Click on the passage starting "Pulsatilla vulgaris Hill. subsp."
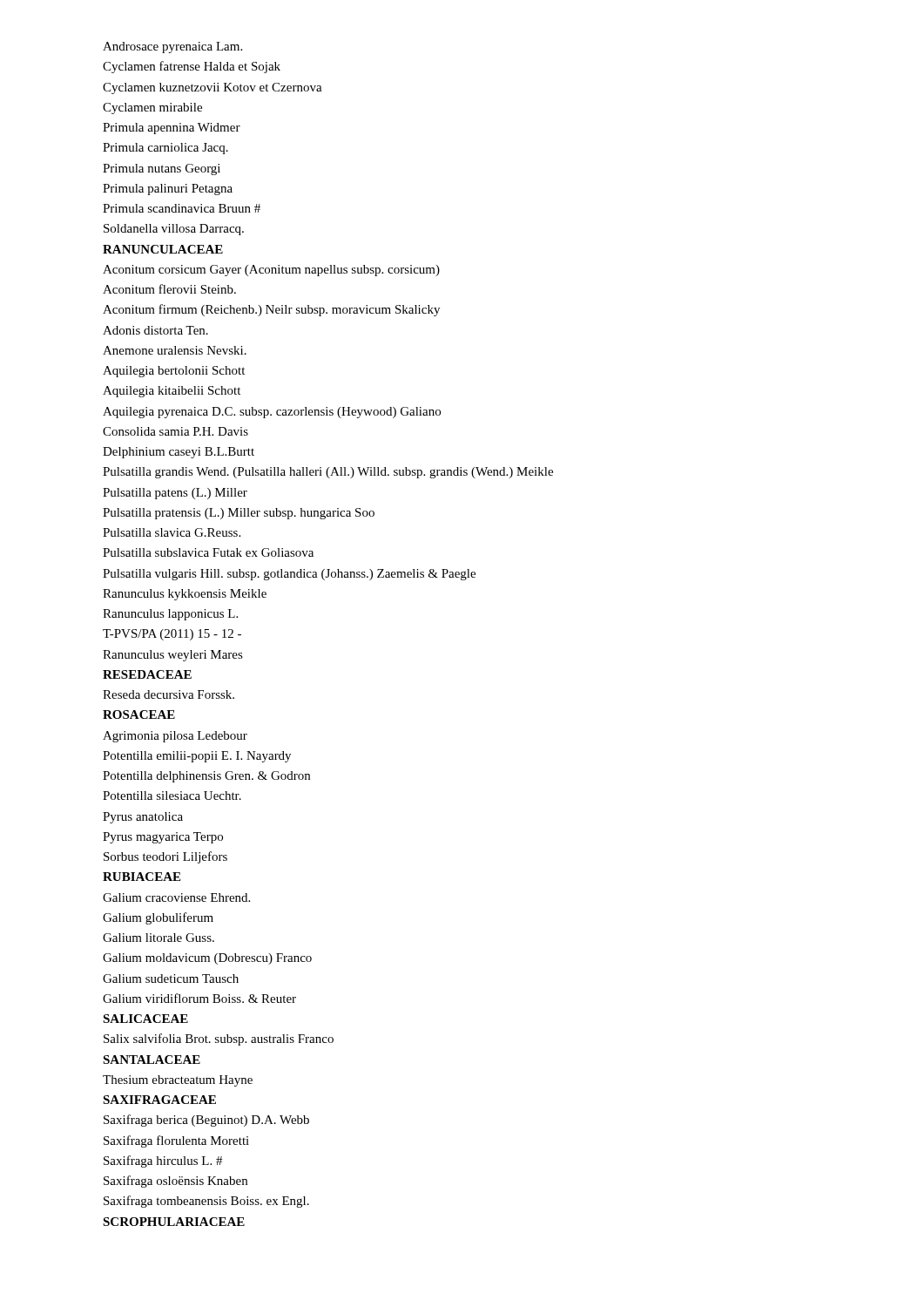 [x=469, y=573]
